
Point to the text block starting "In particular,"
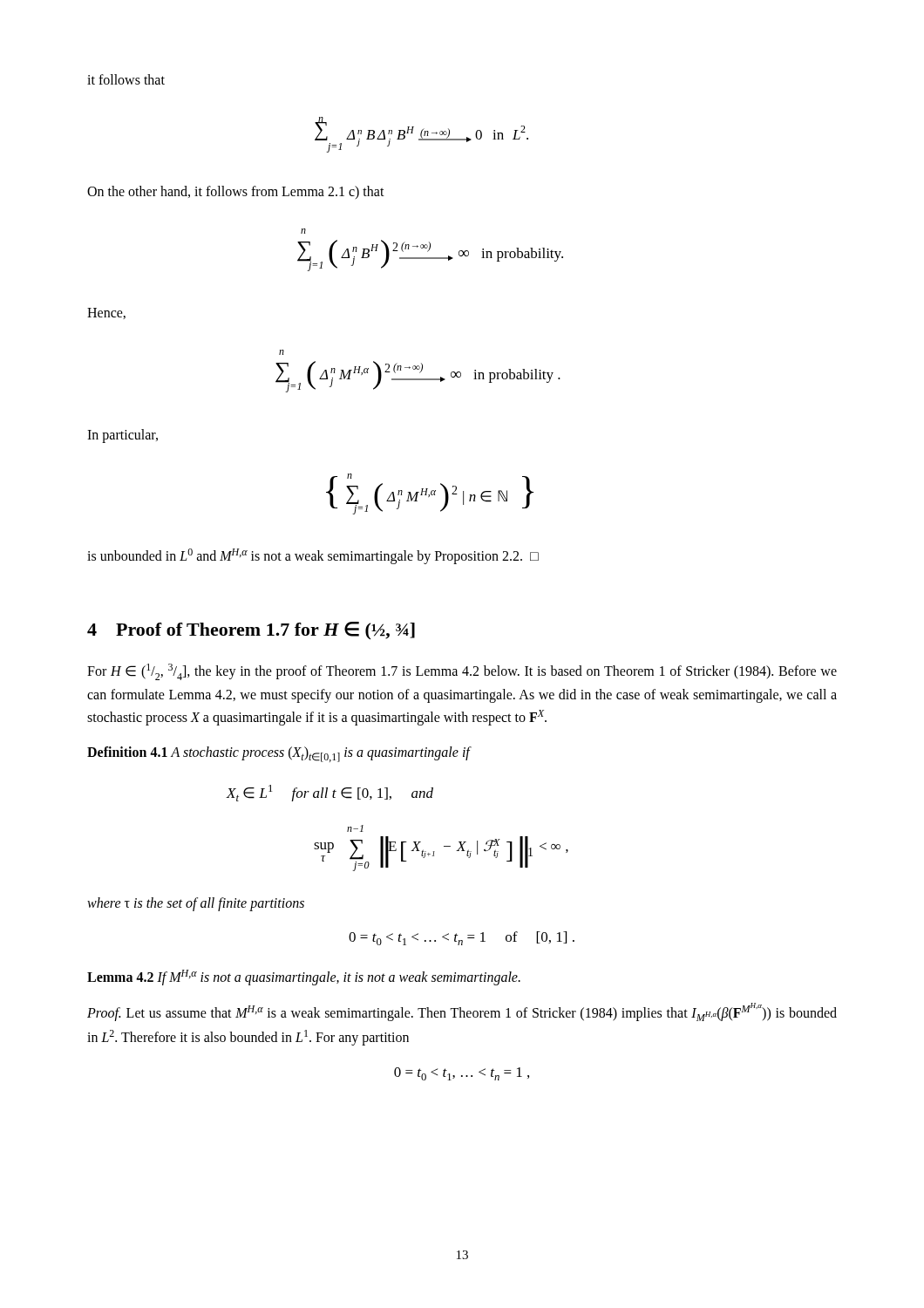pos(123,434)
